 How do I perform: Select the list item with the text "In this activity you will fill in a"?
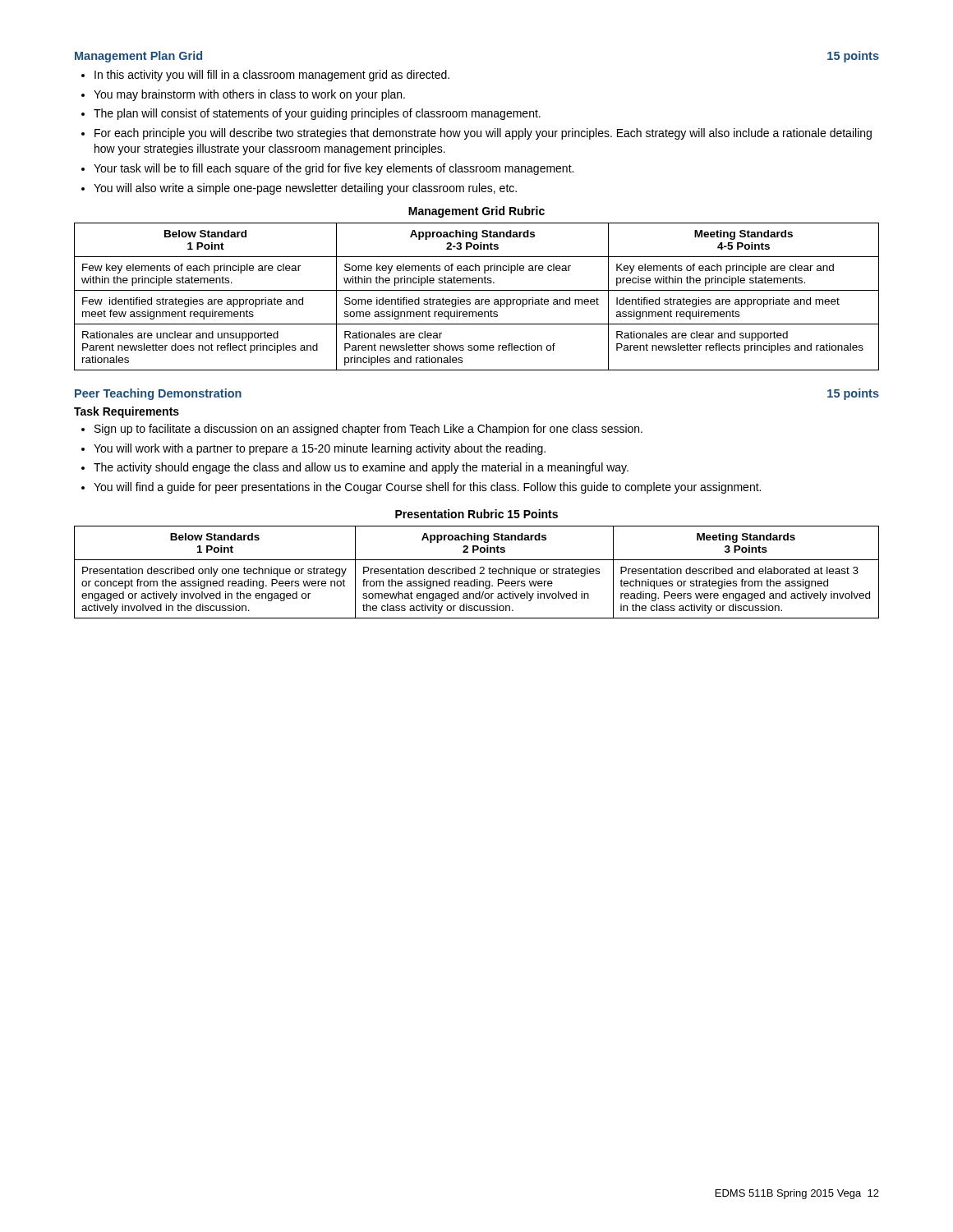point(272,75)
